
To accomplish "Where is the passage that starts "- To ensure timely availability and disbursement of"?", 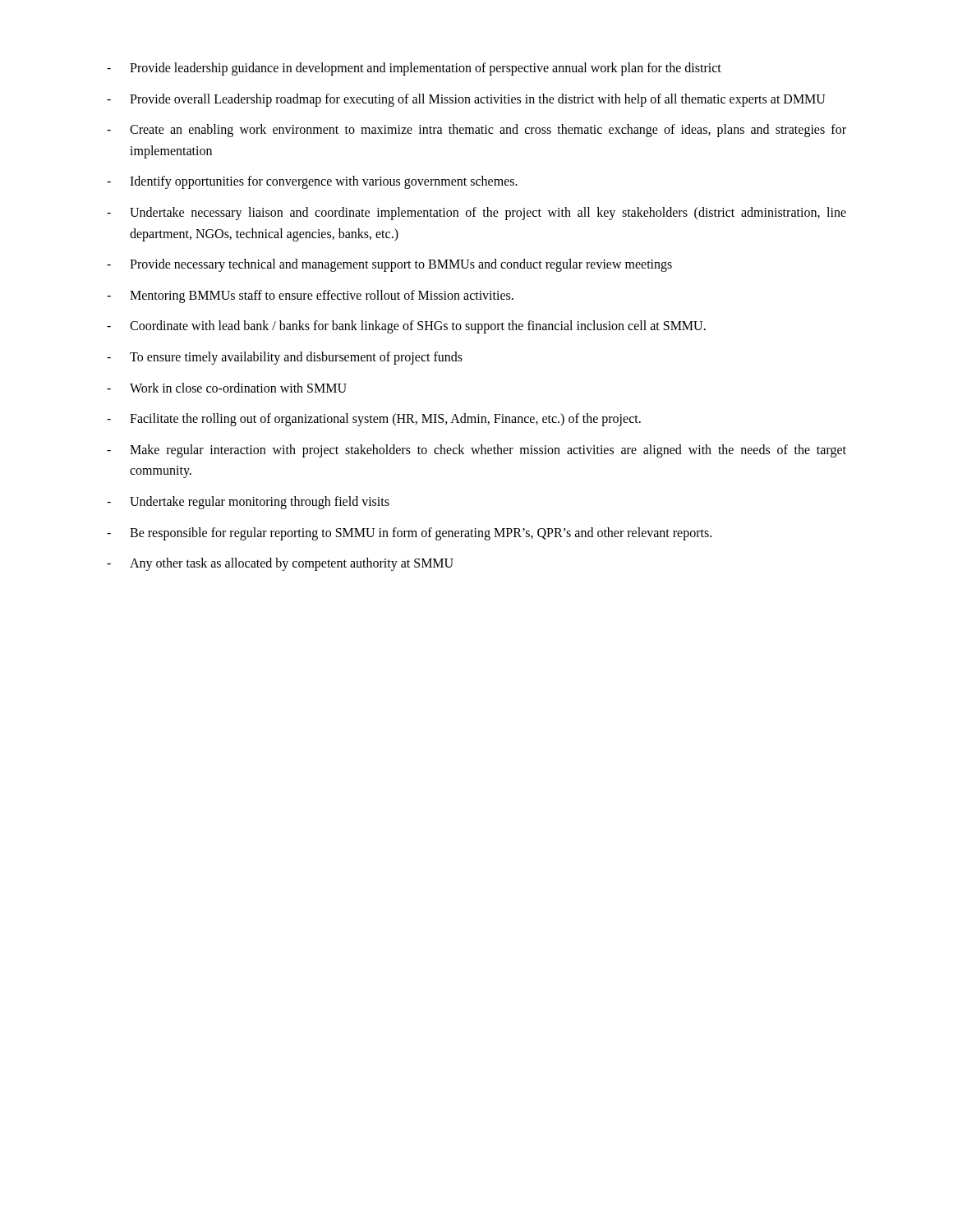I will point(285,357).
